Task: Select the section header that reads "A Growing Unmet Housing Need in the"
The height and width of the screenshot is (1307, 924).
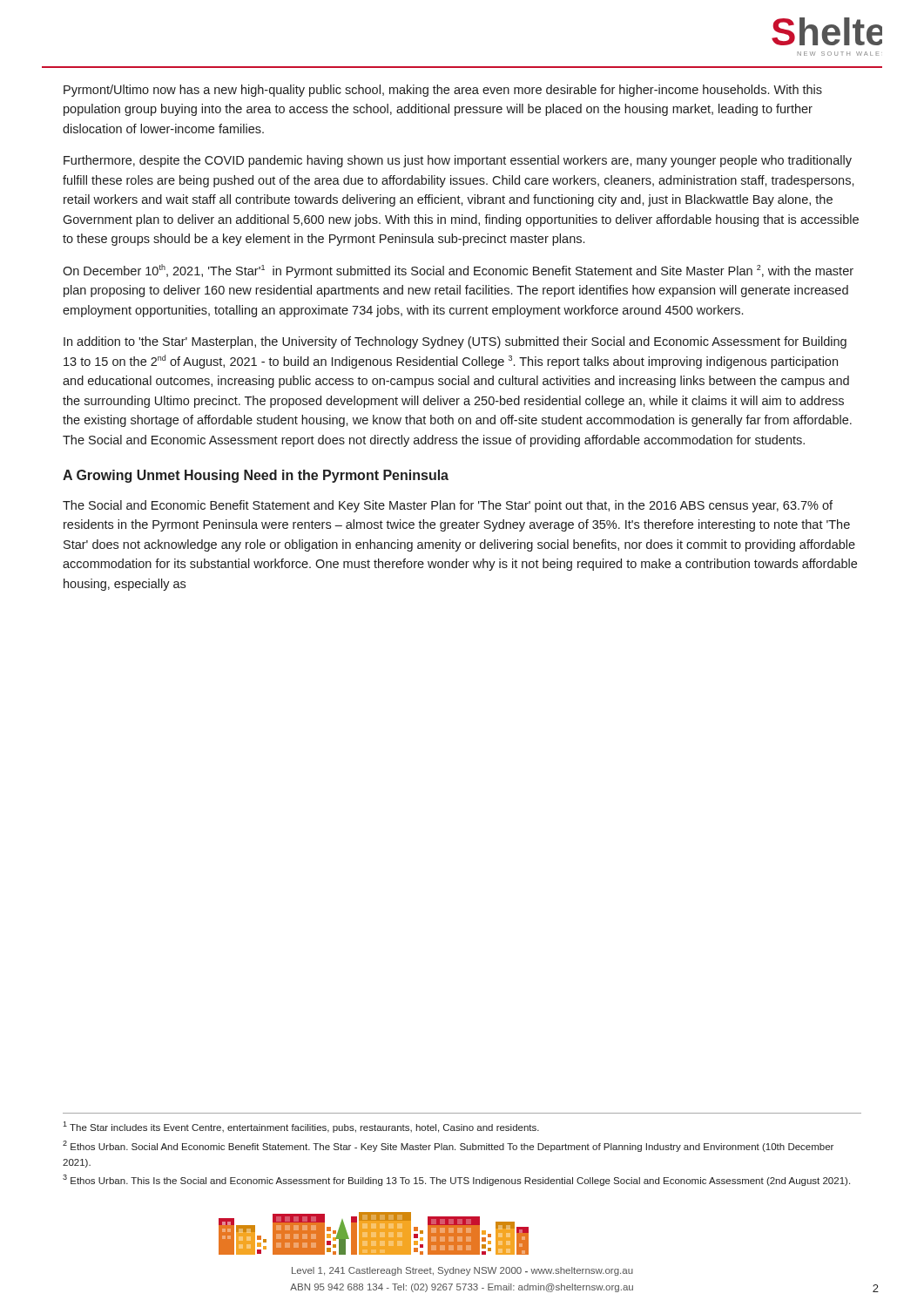Action: (256, 476)
